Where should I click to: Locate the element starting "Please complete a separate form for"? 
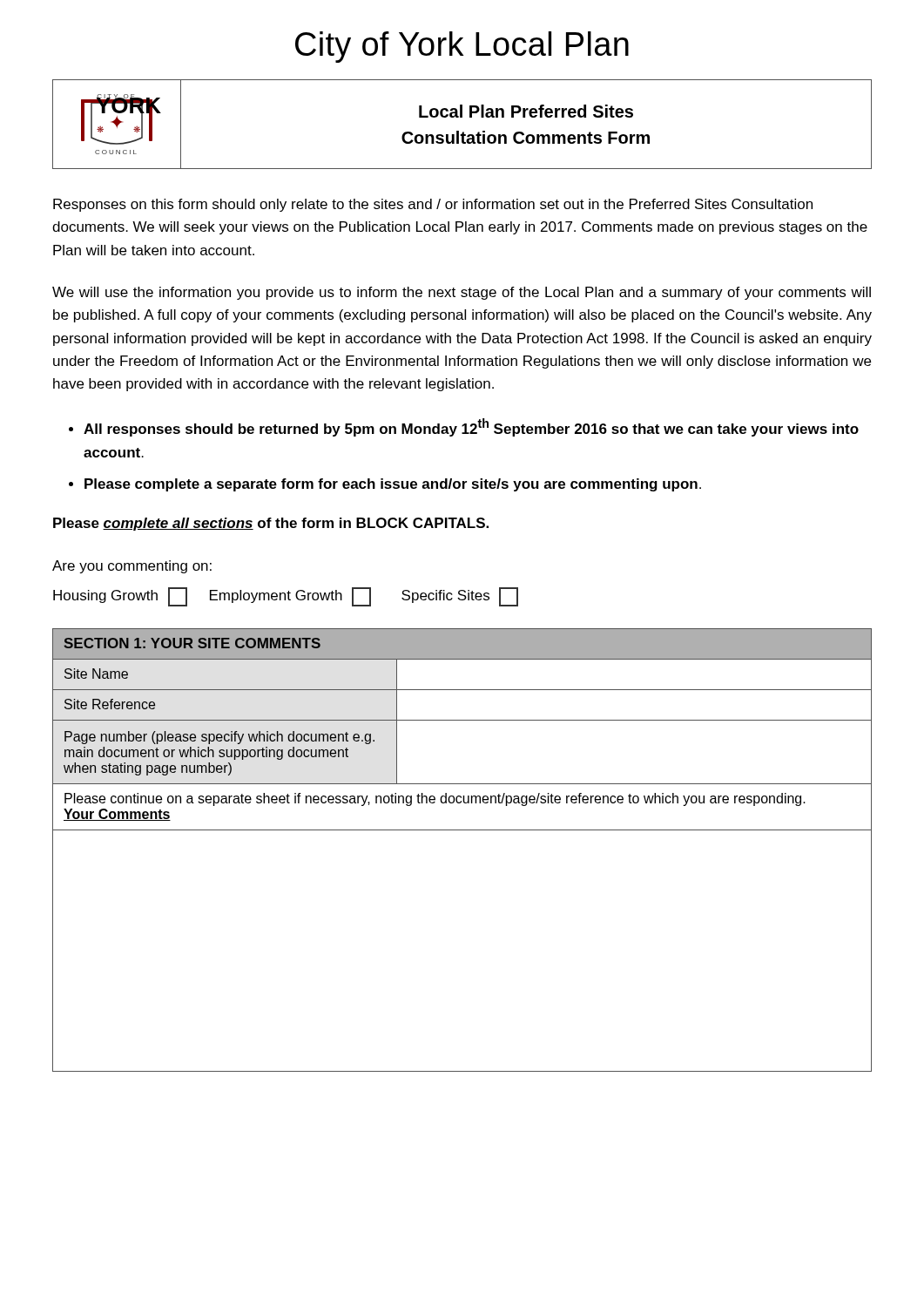click(393, 484)
